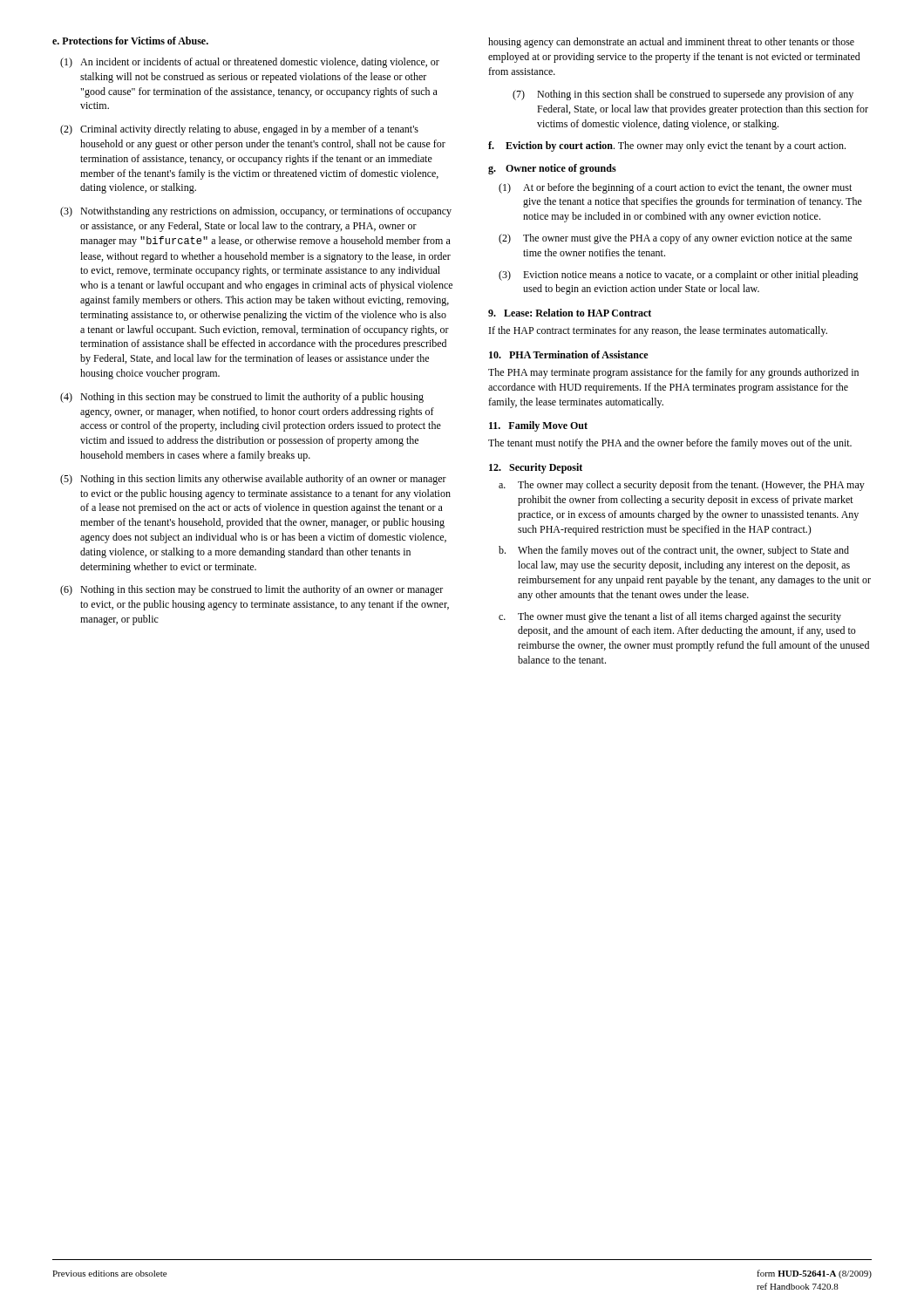Click on the region starting "(1) An incident or incidents"
This screenshot has height=1308, width=924.
coord(253,84)
